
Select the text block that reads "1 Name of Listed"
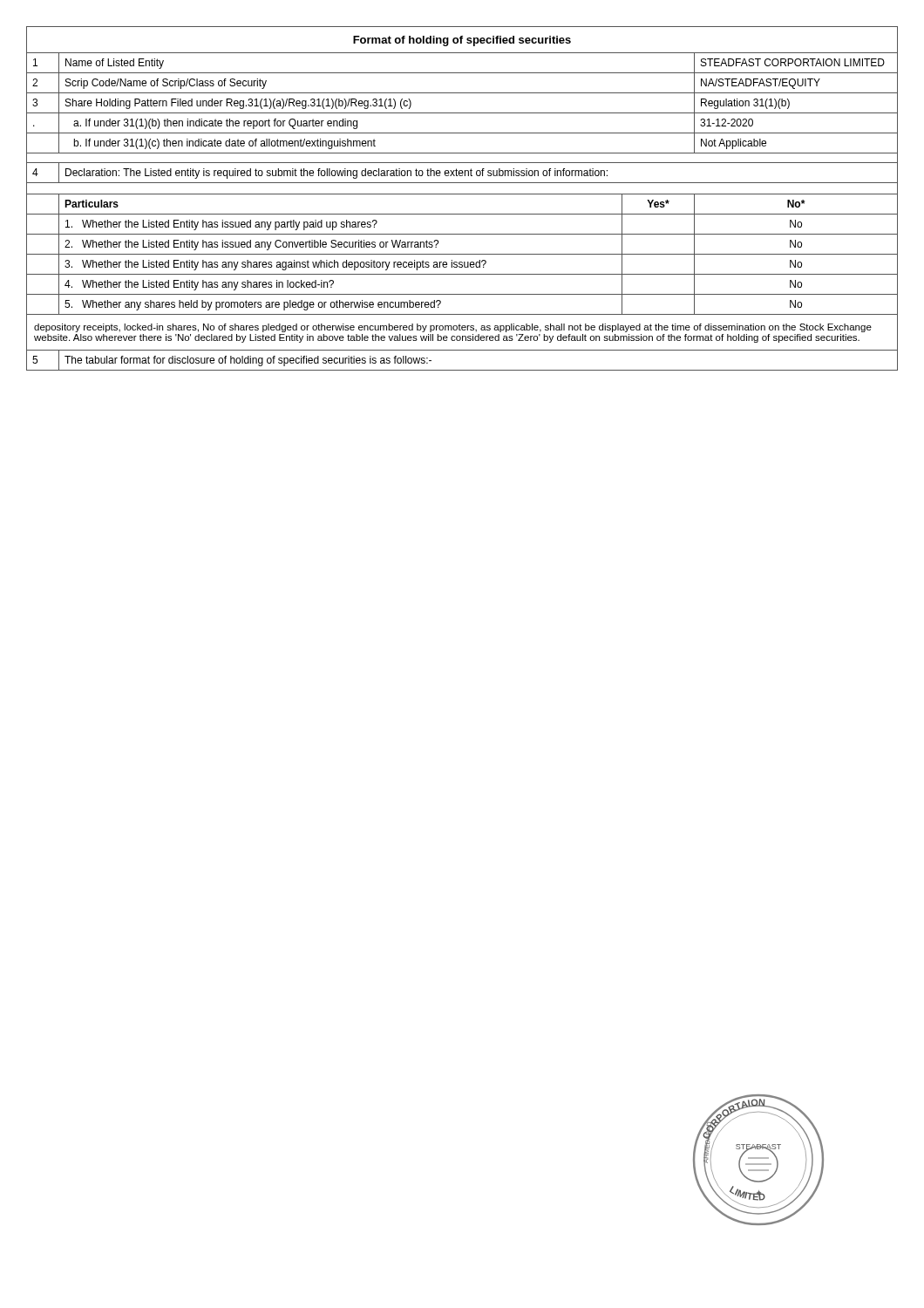click(462, 63)
